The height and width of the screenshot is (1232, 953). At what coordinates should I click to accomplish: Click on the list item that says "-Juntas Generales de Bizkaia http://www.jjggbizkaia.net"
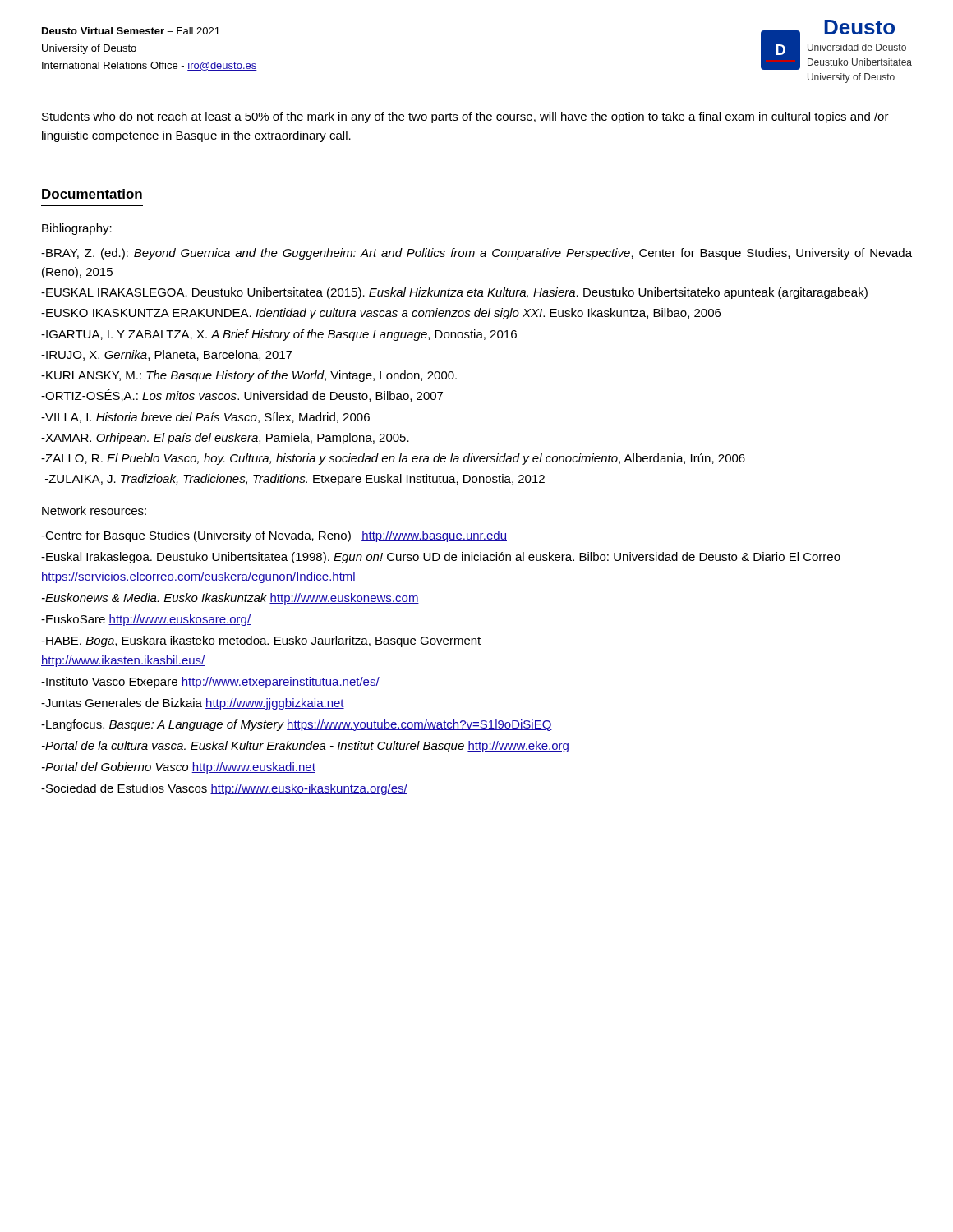coord(192,702)
